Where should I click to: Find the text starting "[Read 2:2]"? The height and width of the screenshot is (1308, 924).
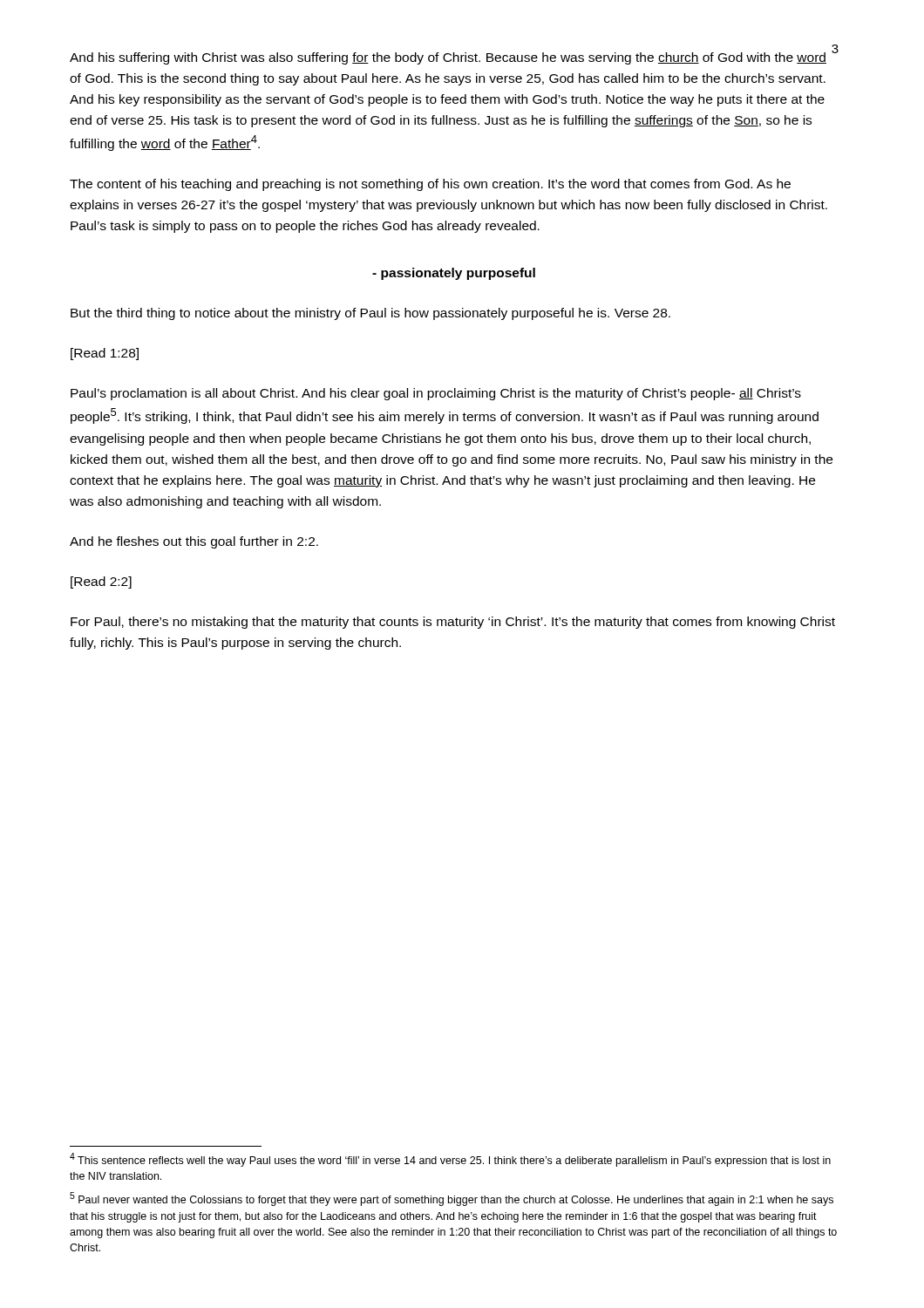[x=101, y=581]
